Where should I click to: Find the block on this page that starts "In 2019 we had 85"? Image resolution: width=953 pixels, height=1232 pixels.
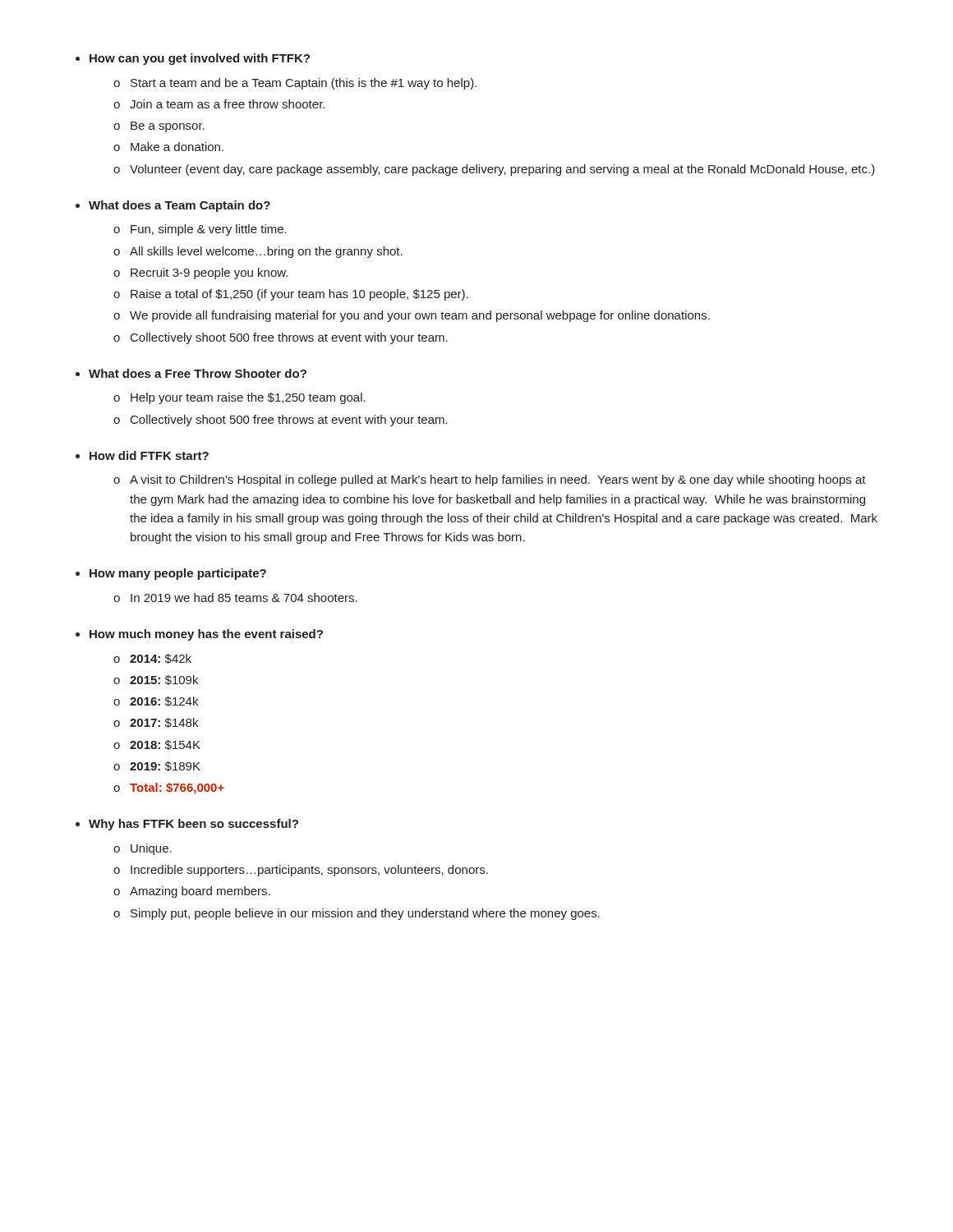(244, 597)
